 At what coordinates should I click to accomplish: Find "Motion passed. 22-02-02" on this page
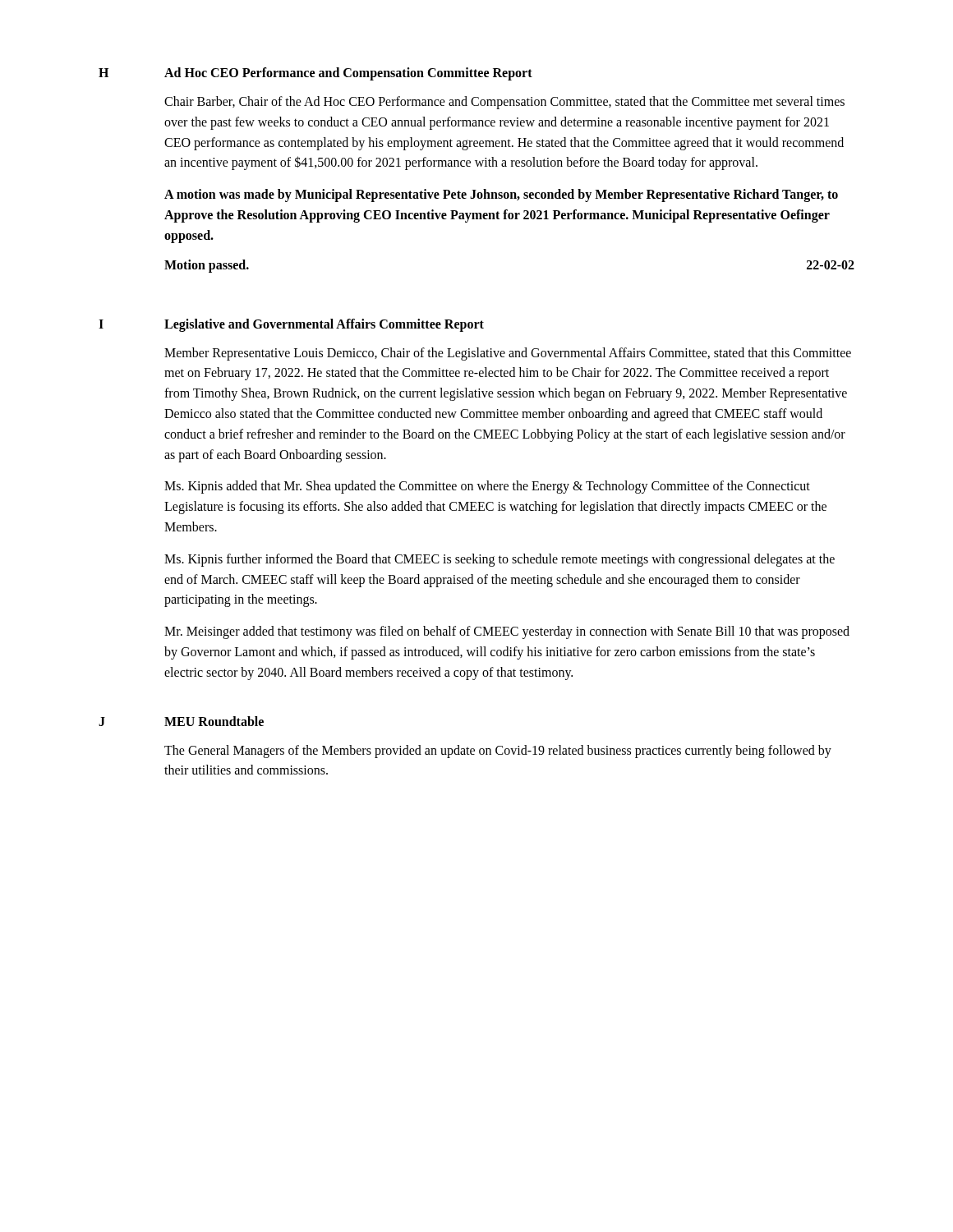pyautogui.click(x=211, y=266)
